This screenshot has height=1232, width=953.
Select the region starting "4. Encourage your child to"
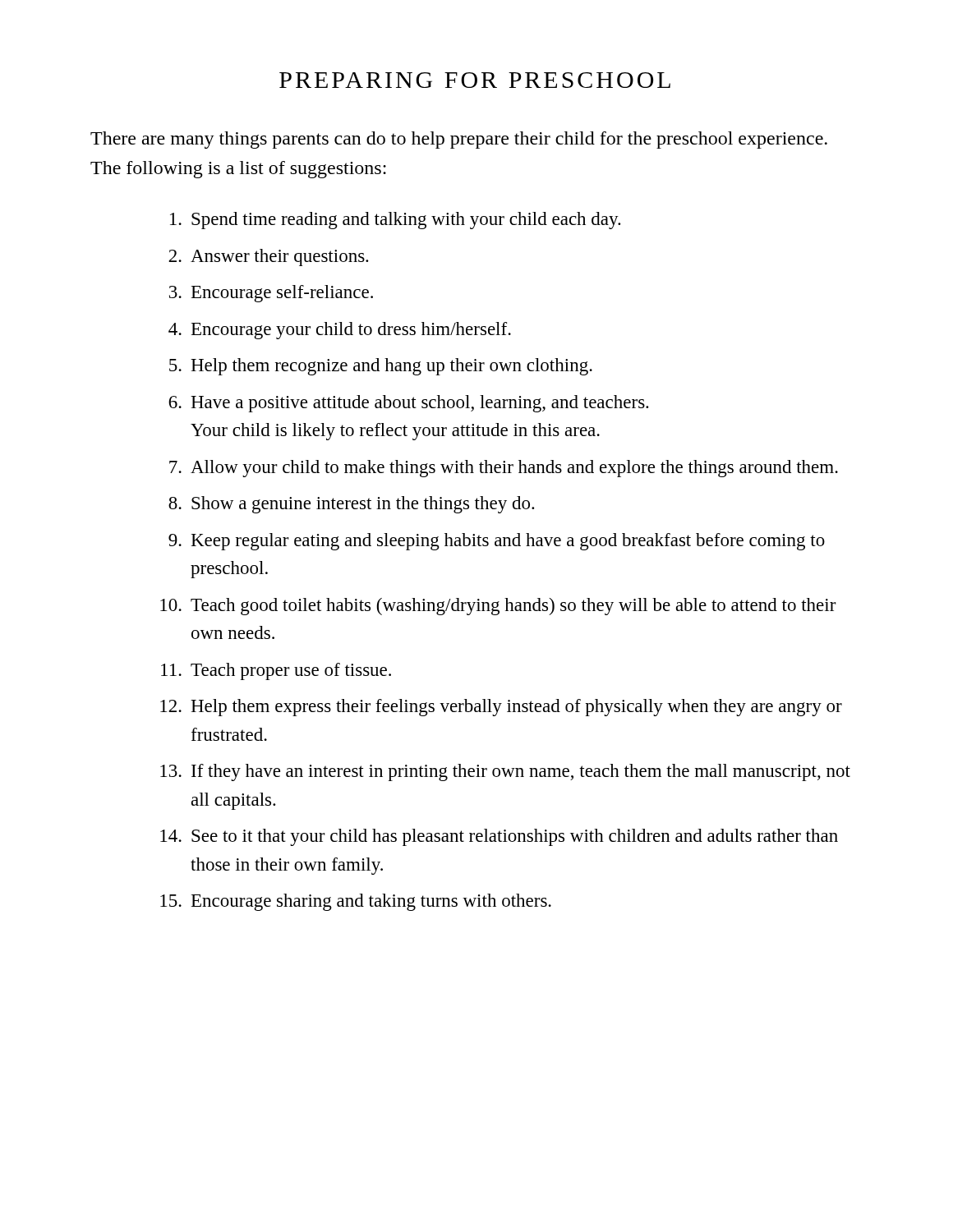click(501, 329)
